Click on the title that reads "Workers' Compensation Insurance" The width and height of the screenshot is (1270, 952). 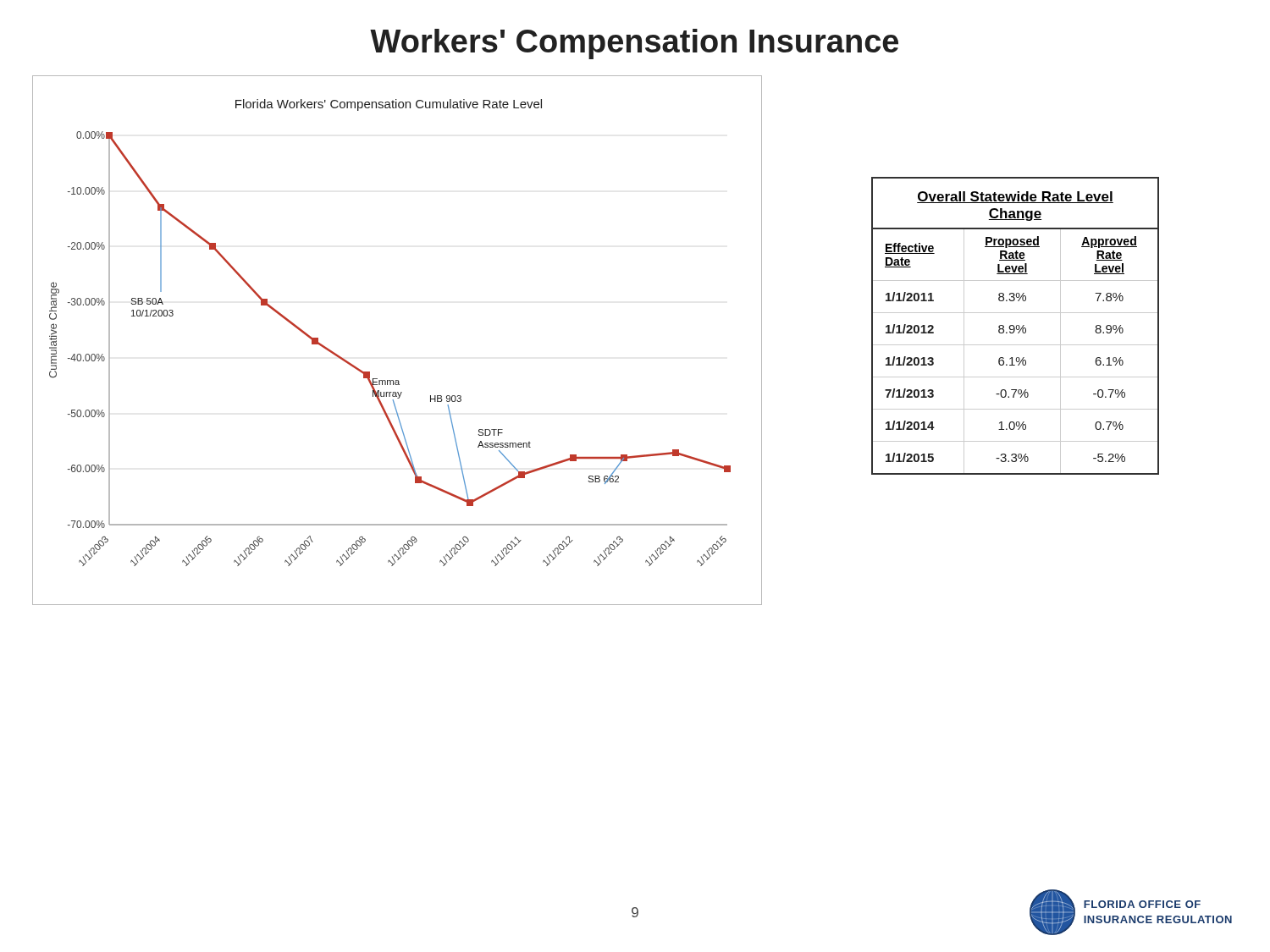pyautogui.click(x=635, y=41)
